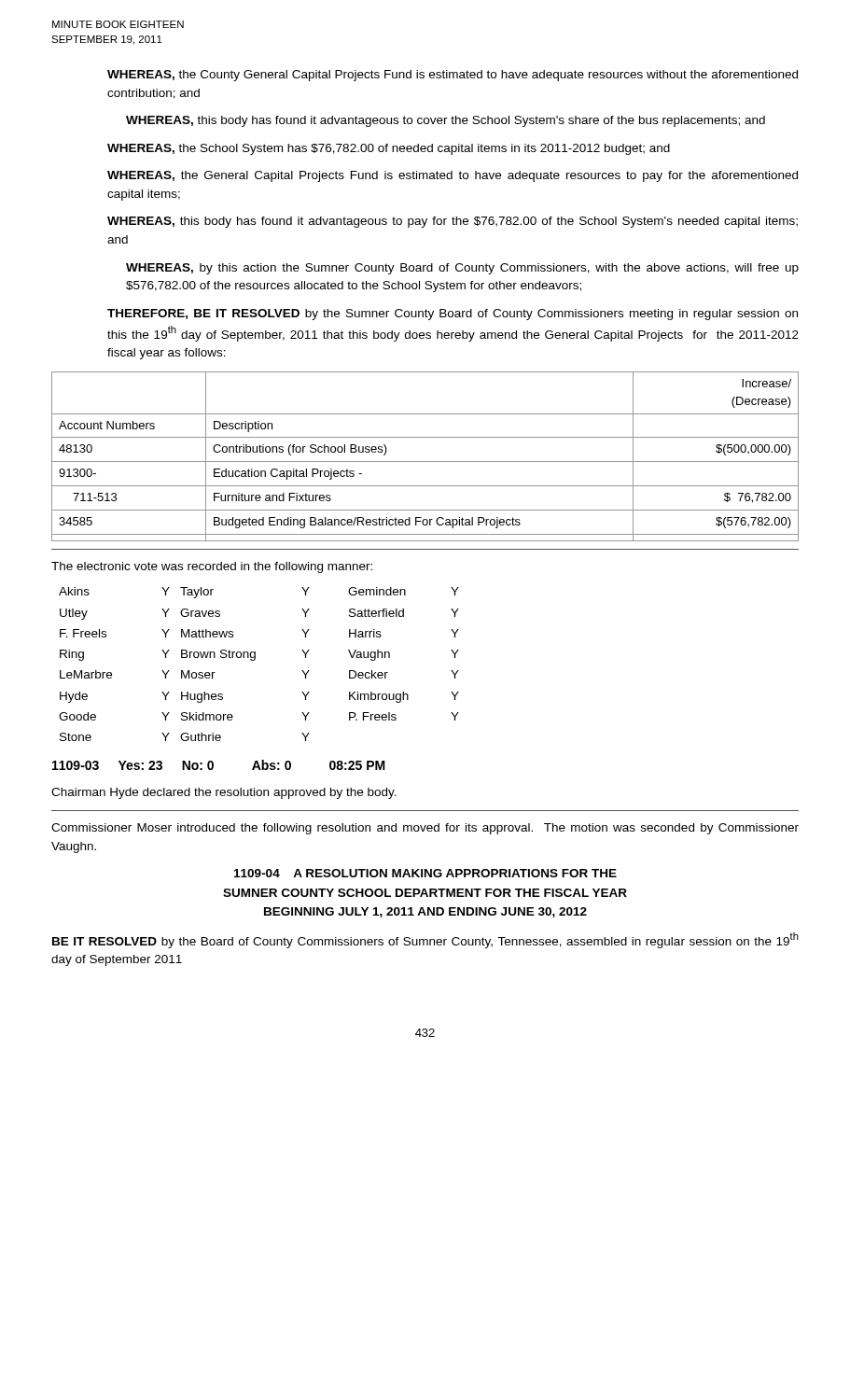Find the block on this page that starts "Chairman Hyde declared the"
This screenshot has height=1400, width=850.
click(224, 792)
